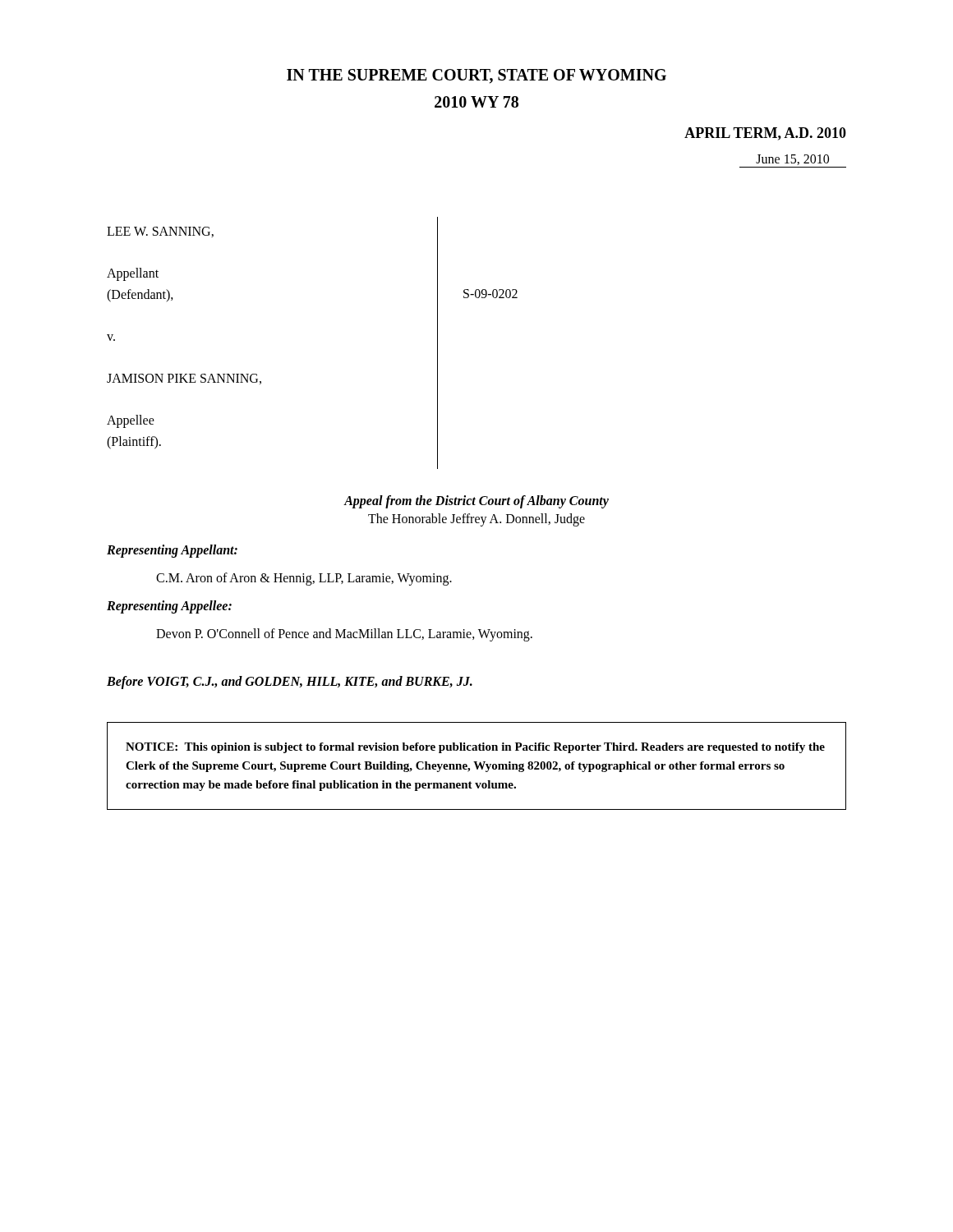Point to the region starting "NOTICE: This opinion"
The image size is (953, 1232).
pos(476,766)
